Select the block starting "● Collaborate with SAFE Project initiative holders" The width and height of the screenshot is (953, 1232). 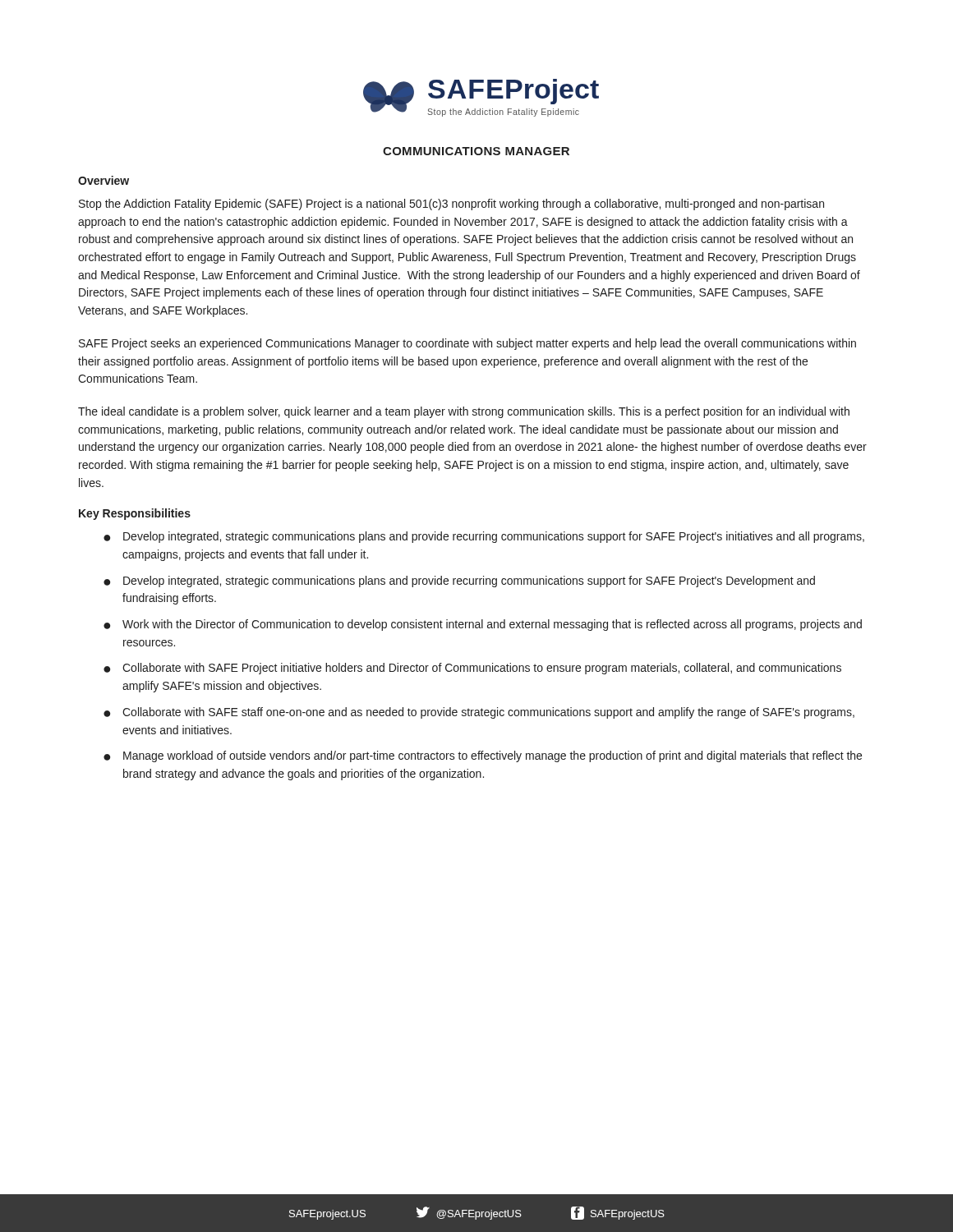coord(489,678)
